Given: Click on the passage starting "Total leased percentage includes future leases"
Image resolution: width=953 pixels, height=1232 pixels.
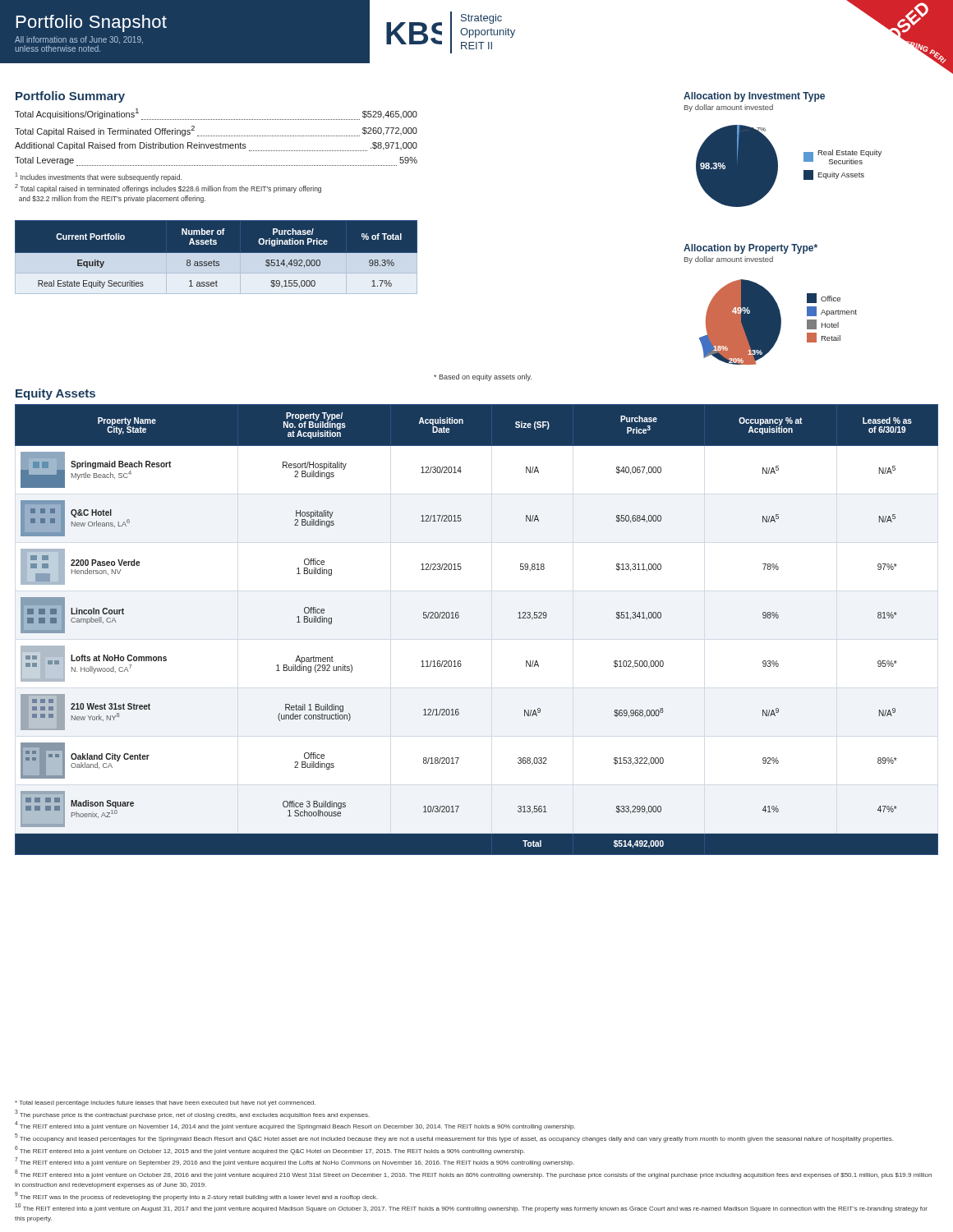Looking at the screenshot, I should pos(473,1160).
